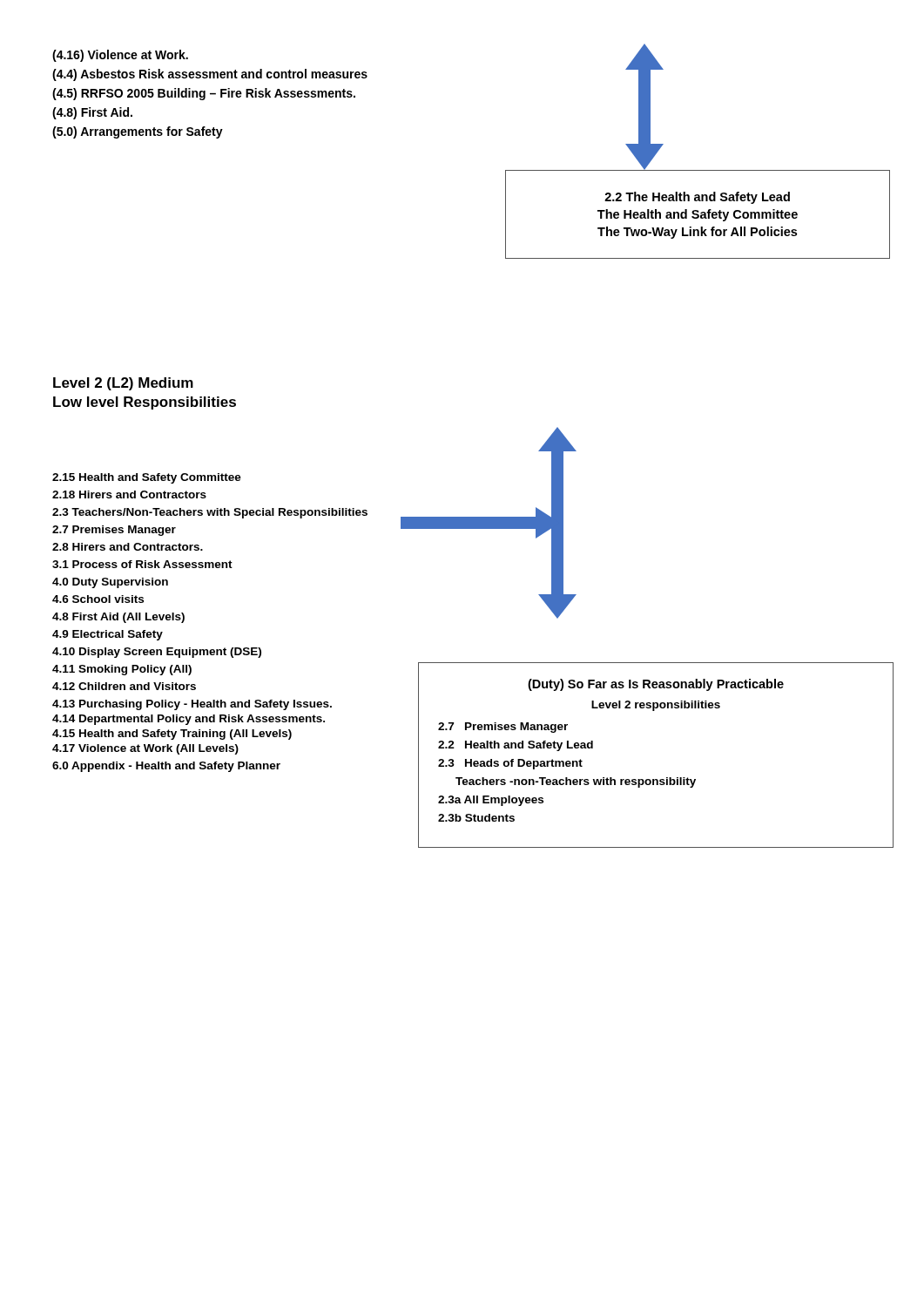This screenshot has width=924, height=1307.
Task: Point to the region starting "(4.5) RRFSO 2005 Building – Fire"
Action: pos(204,93)
